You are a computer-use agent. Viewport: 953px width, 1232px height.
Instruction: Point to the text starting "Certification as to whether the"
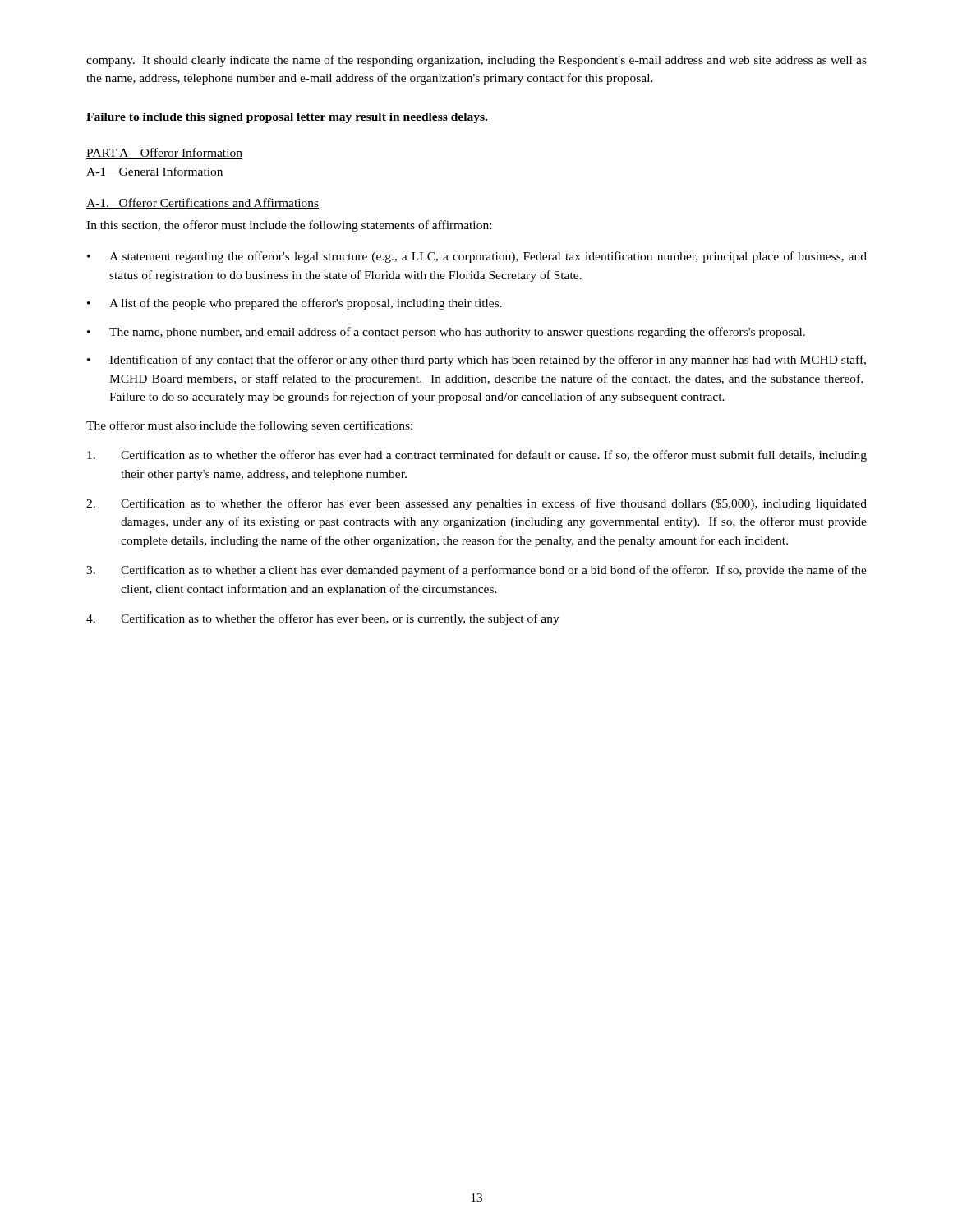click(476, 464)
